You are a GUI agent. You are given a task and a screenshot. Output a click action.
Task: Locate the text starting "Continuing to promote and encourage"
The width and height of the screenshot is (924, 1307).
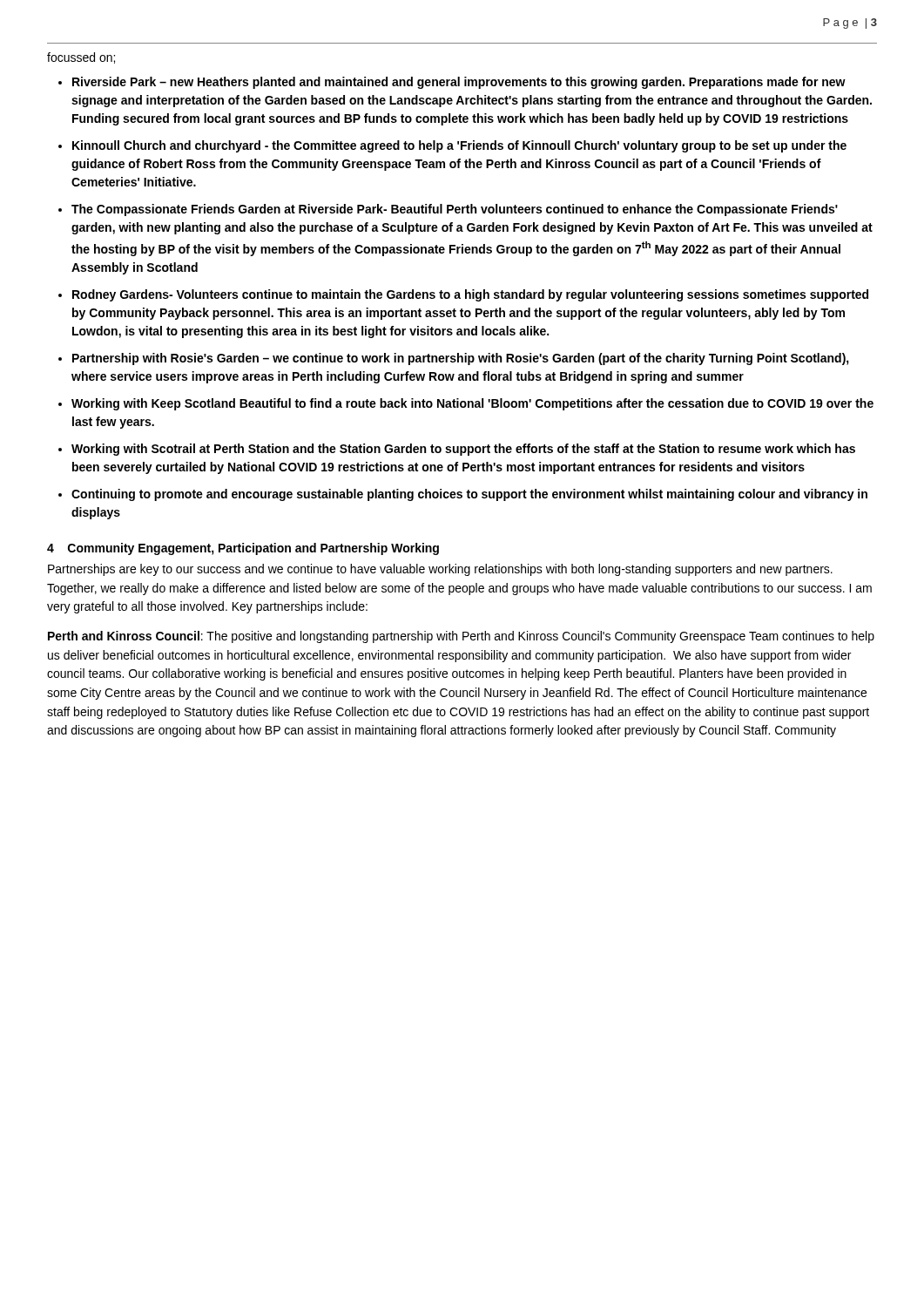point(470,503)
